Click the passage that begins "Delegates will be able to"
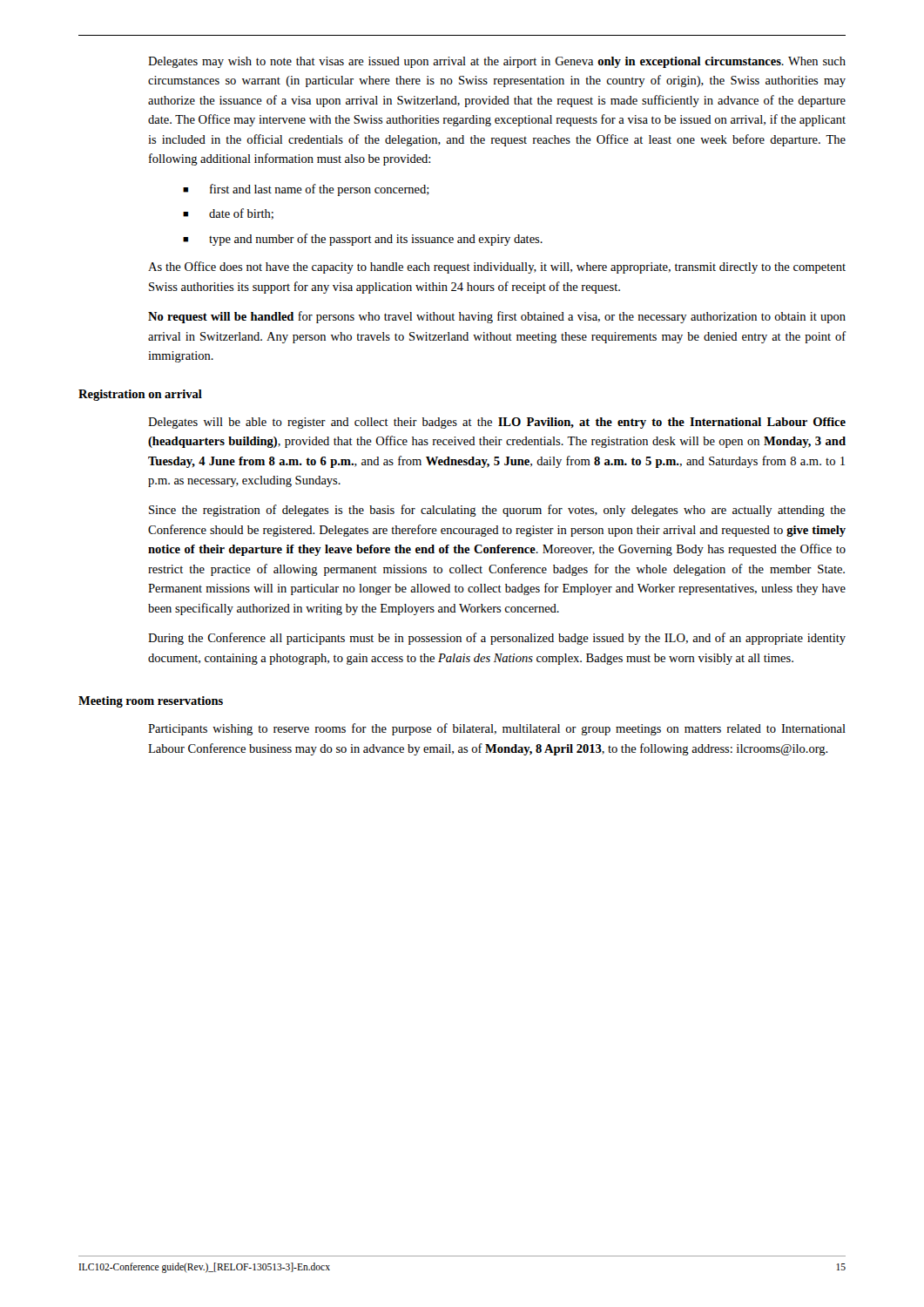The width and height of the screenshot is (924, 1307). [x=497, y=451]
